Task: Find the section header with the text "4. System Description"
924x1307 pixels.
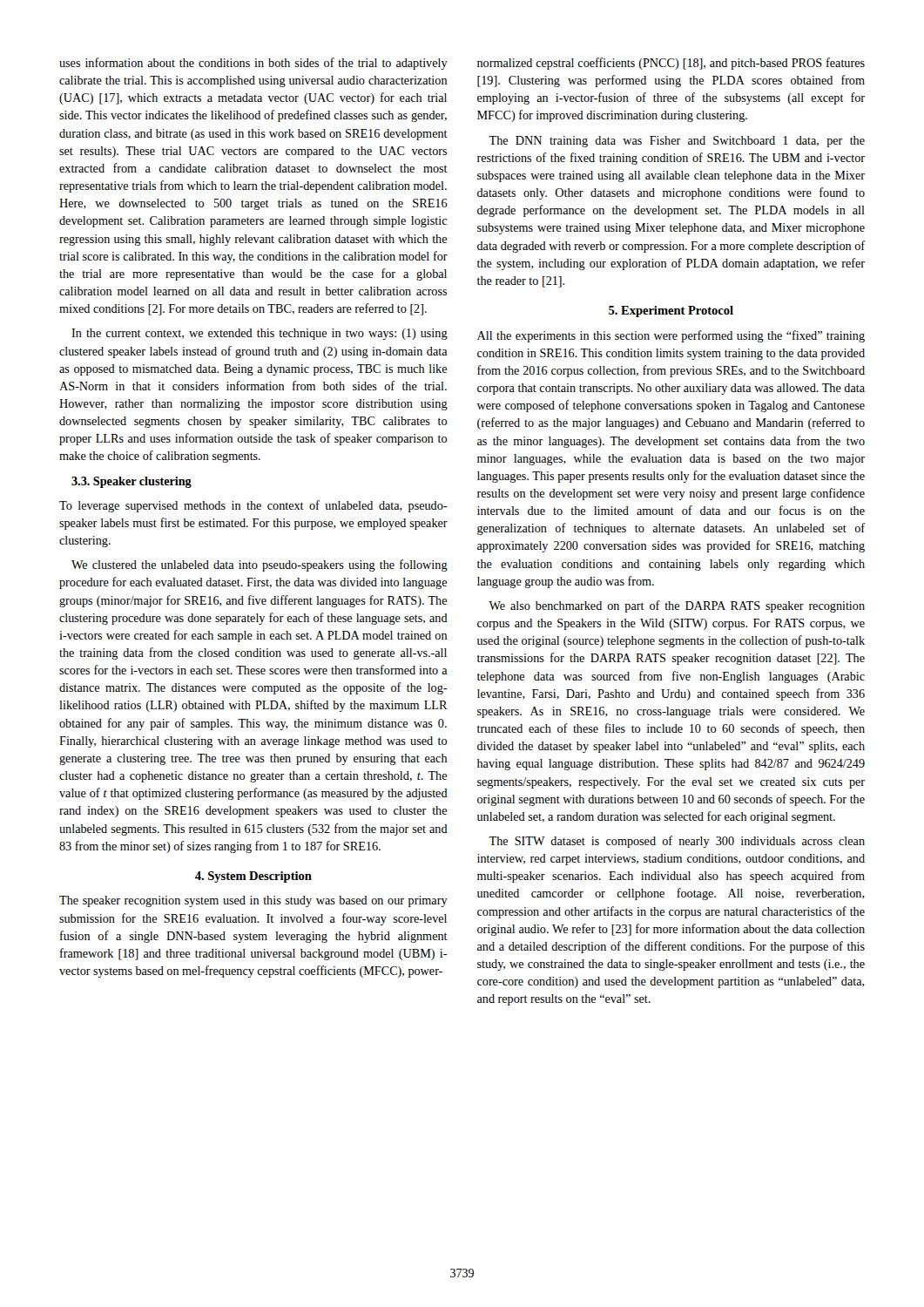Action: coord(253,876)
